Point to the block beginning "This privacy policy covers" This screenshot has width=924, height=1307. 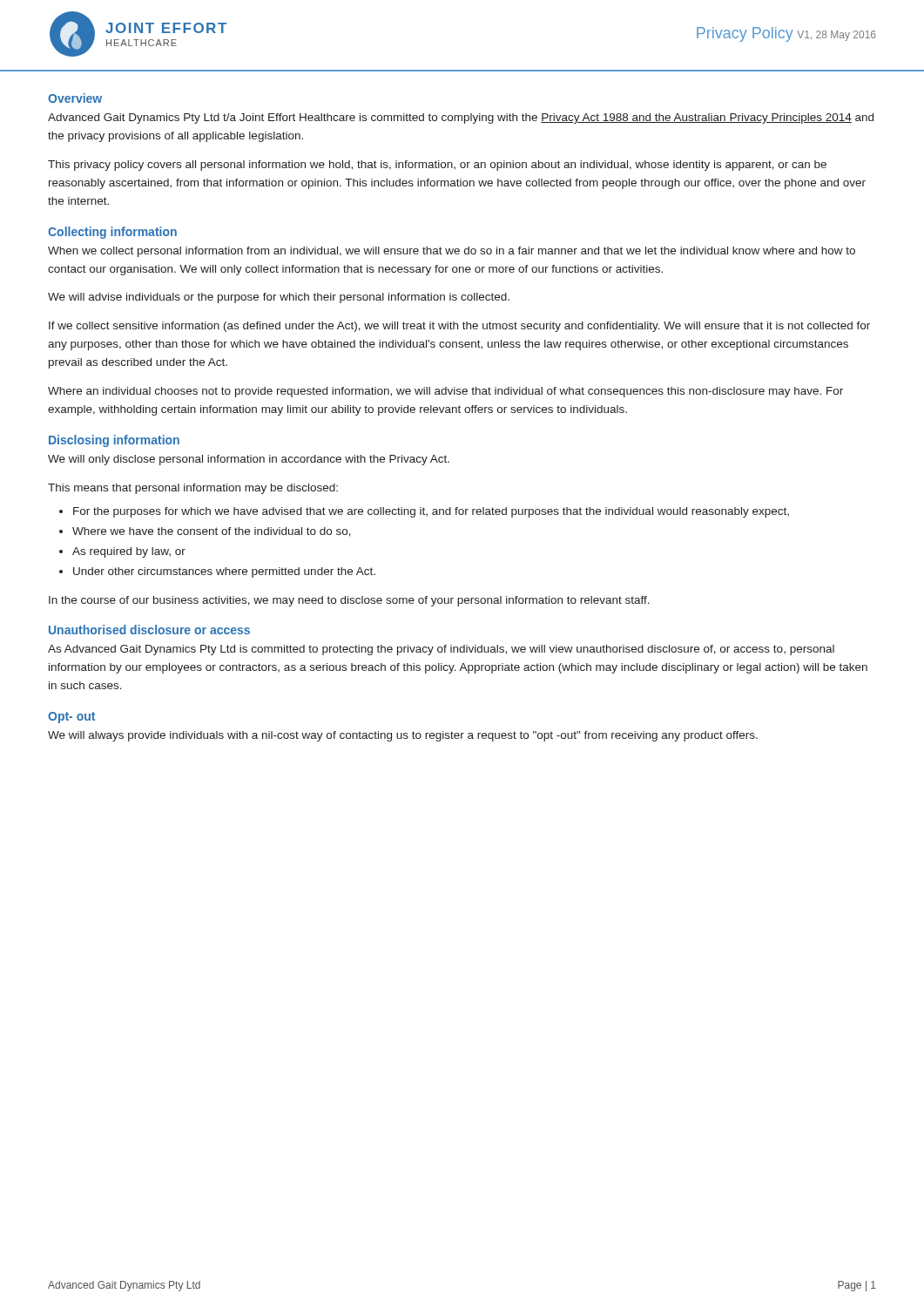coord(457,182)
